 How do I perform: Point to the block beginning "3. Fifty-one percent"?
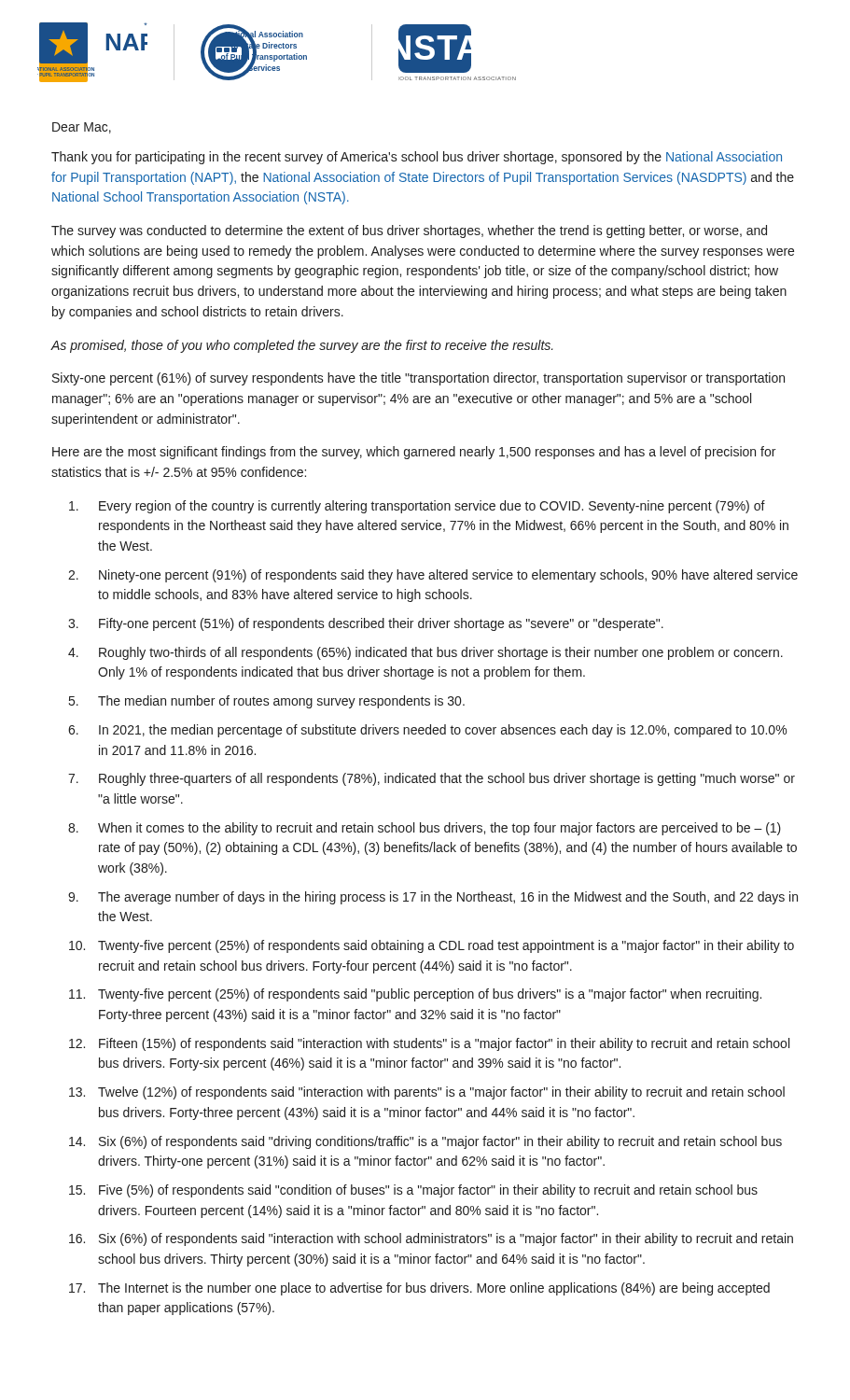coord(425,624)
